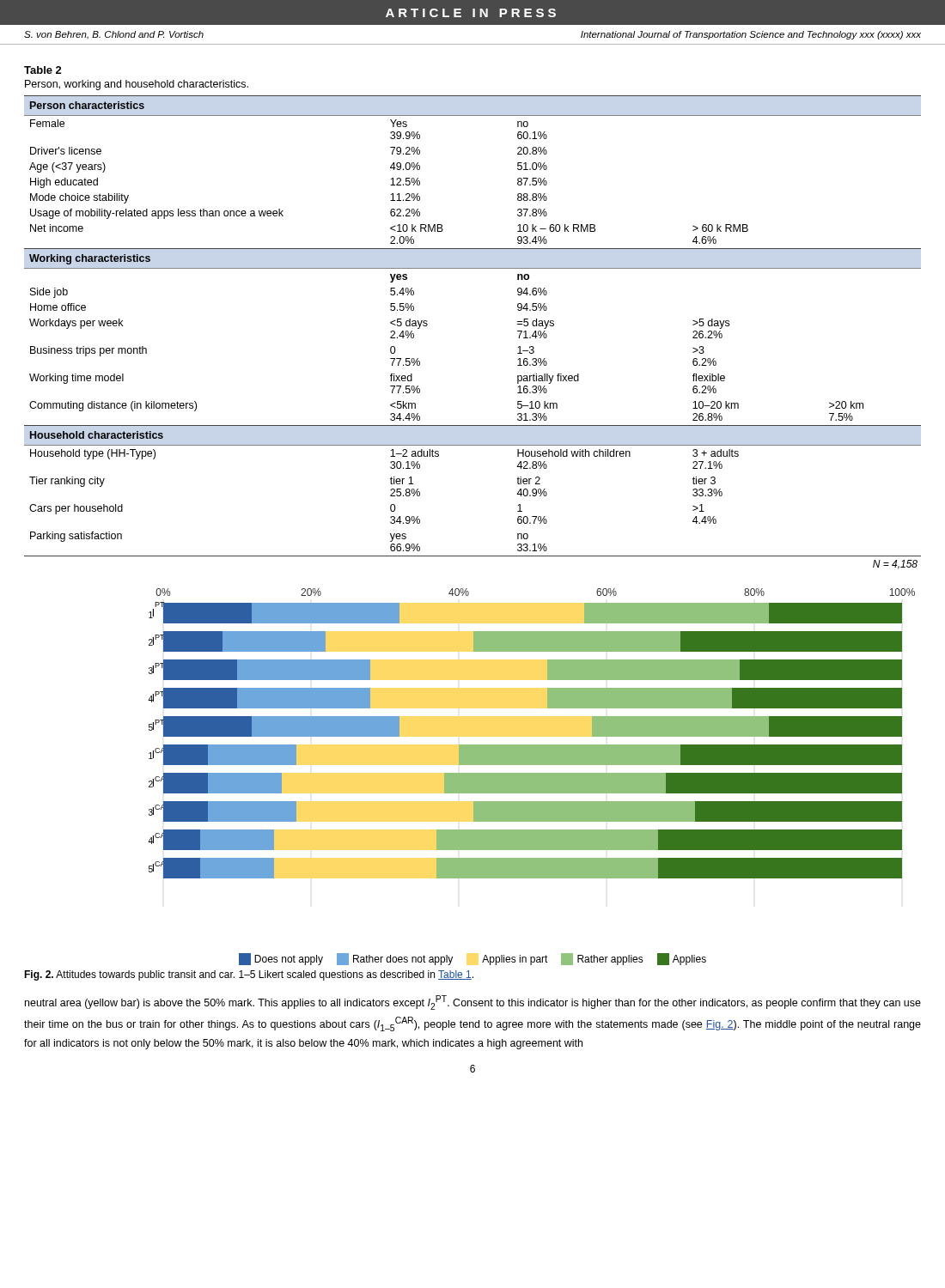Screen dimensions: 1288x945
Task: Click on the caption with the text "Person, working and"
Action: point(137,84)
